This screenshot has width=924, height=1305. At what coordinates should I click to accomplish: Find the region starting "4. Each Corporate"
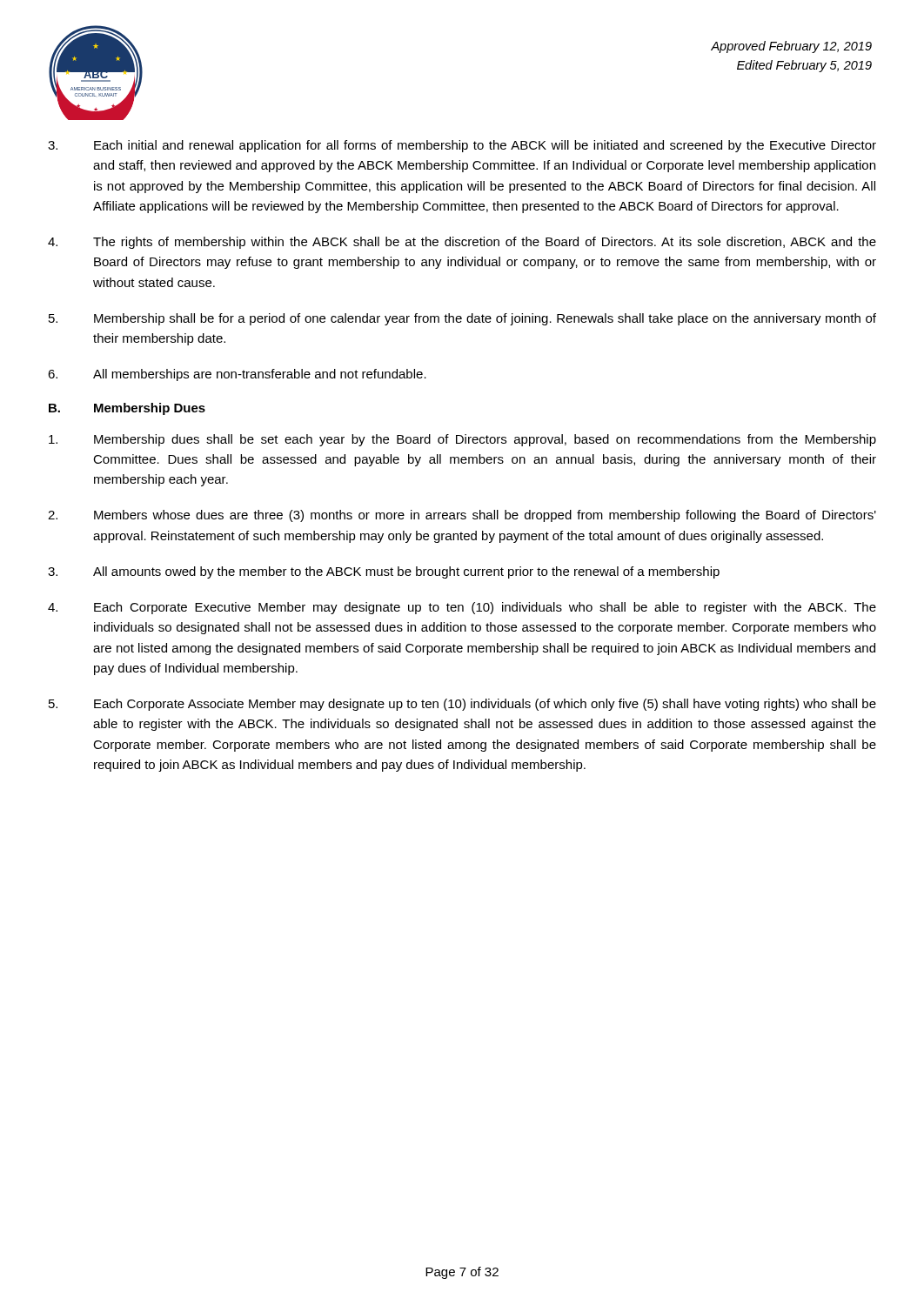[x=462, y=637]
